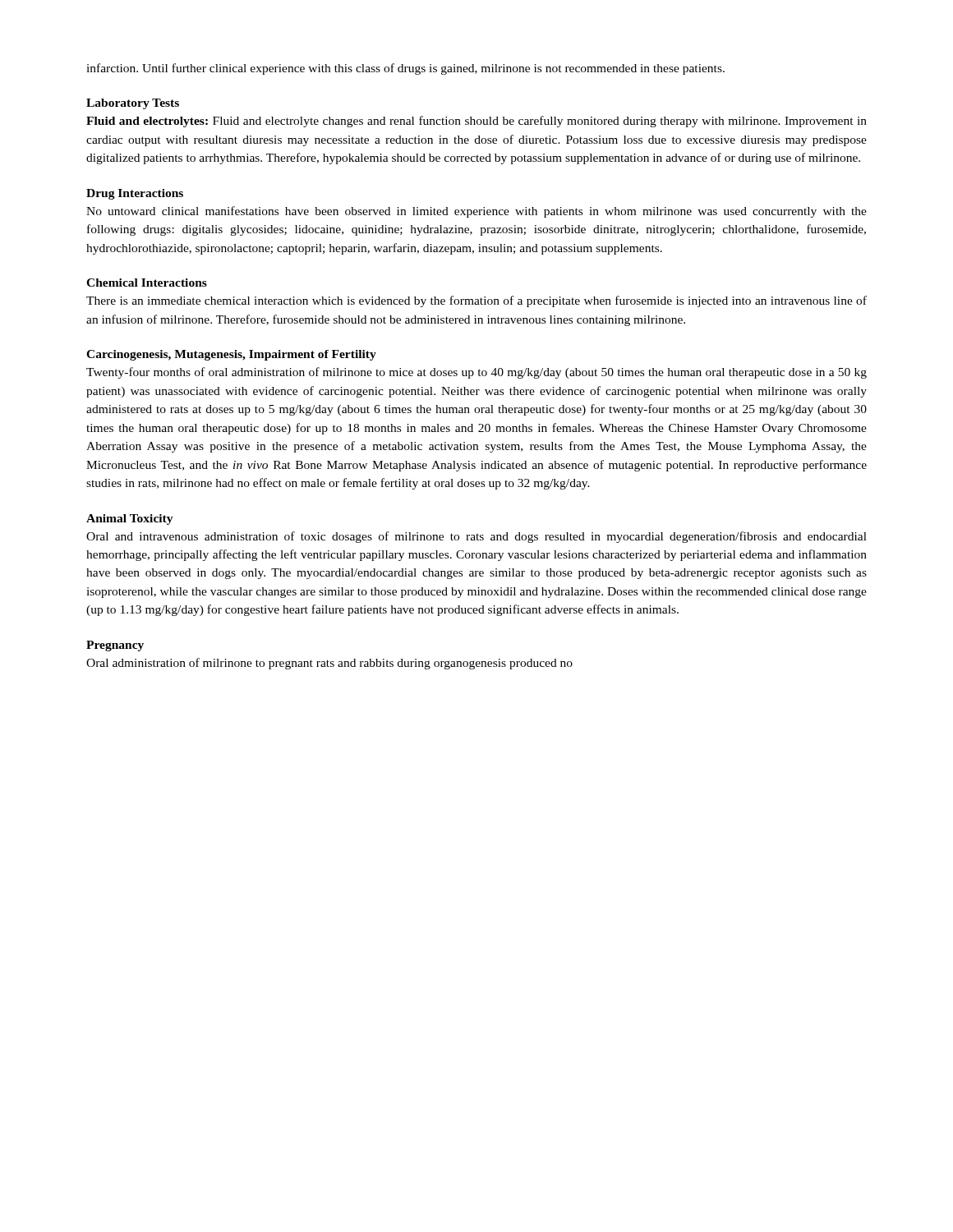Select the text block that says "There is an immediate chemical interaction which"
The width and height of the screenshot is (953, 1232).
click(x=476, y=310)
